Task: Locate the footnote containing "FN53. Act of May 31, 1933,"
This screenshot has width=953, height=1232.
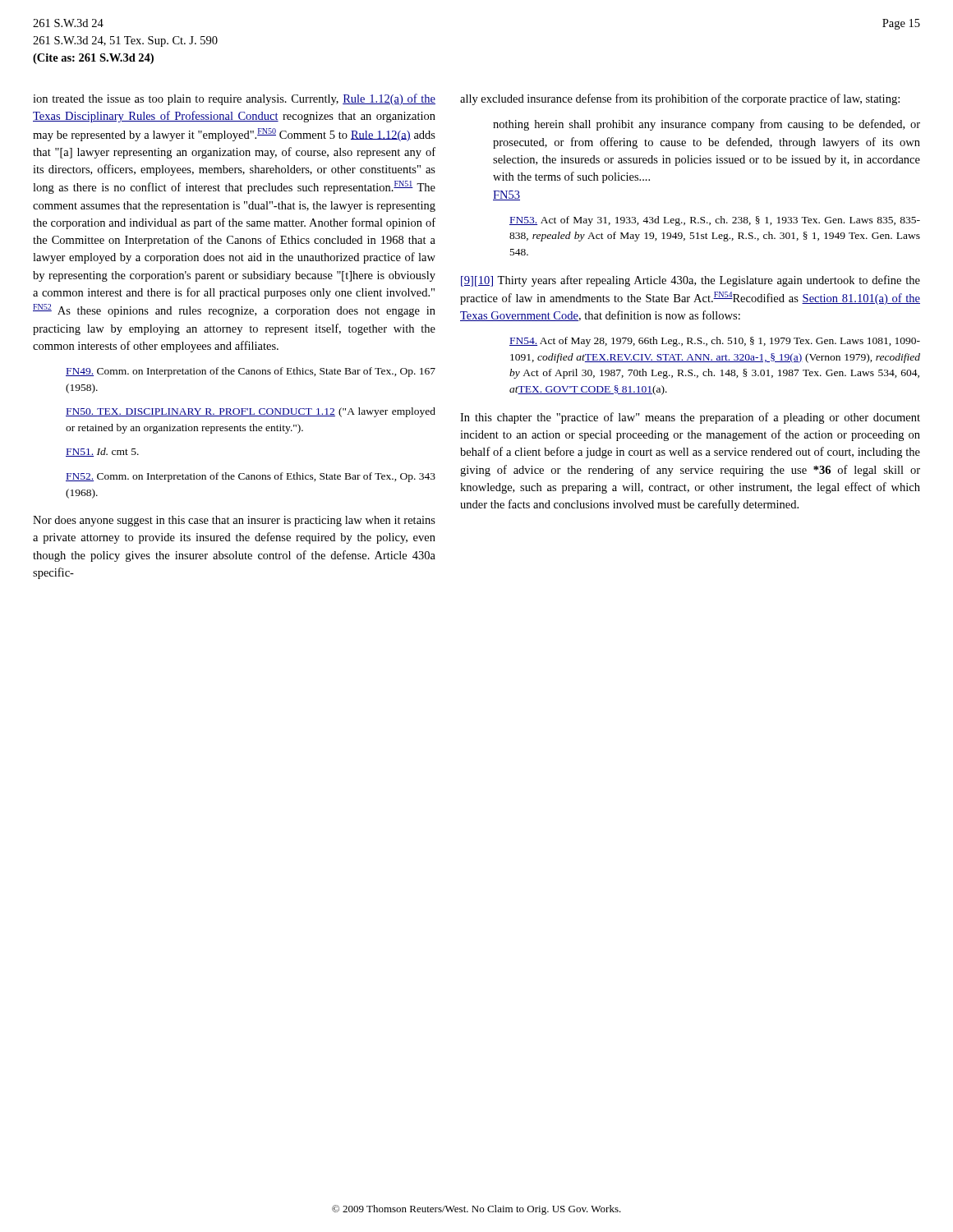Action: tap(715, 236)
